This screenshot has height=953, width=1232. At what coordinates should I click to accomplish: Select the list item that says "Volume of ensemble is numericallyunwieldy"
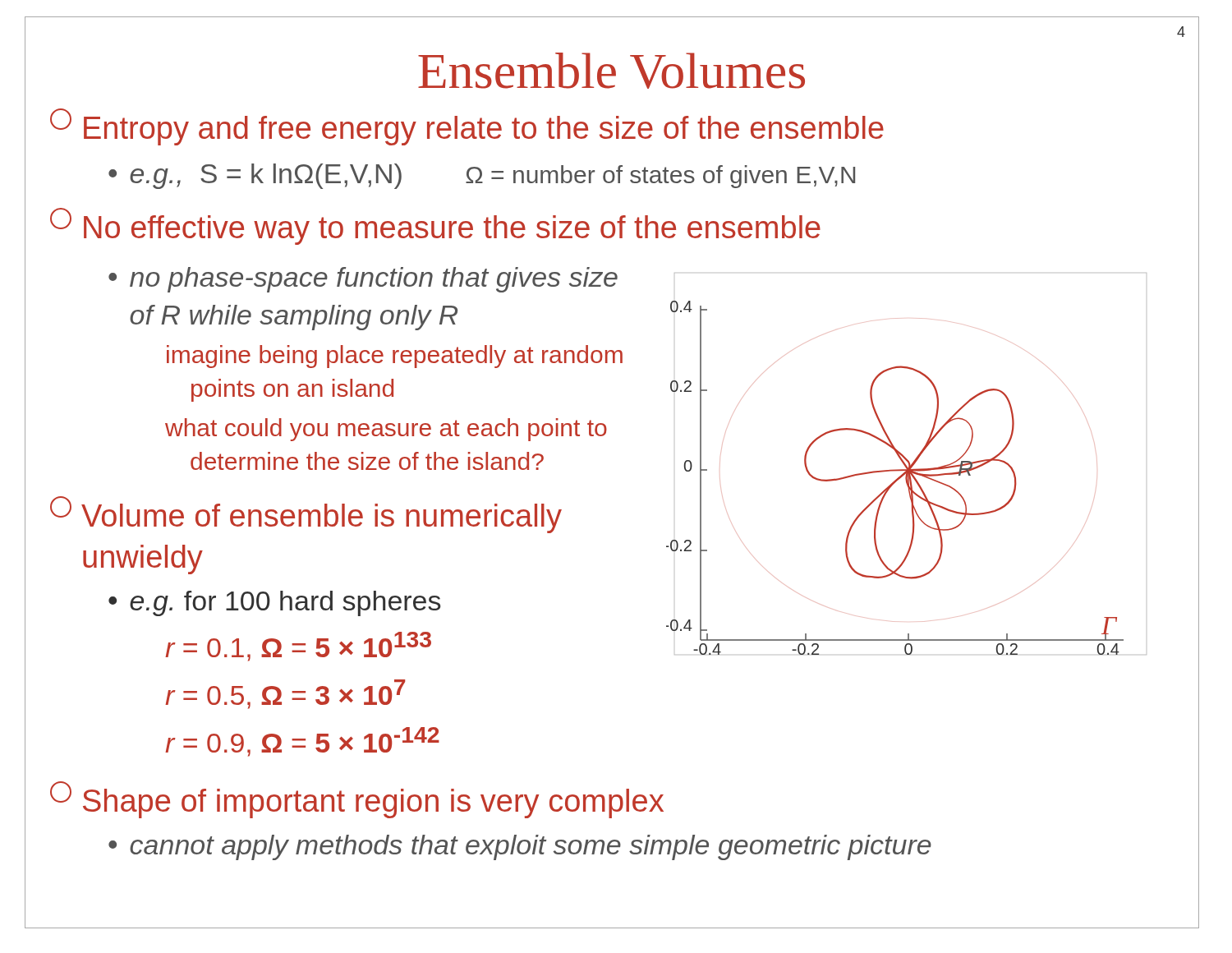(x=350, y=537)
